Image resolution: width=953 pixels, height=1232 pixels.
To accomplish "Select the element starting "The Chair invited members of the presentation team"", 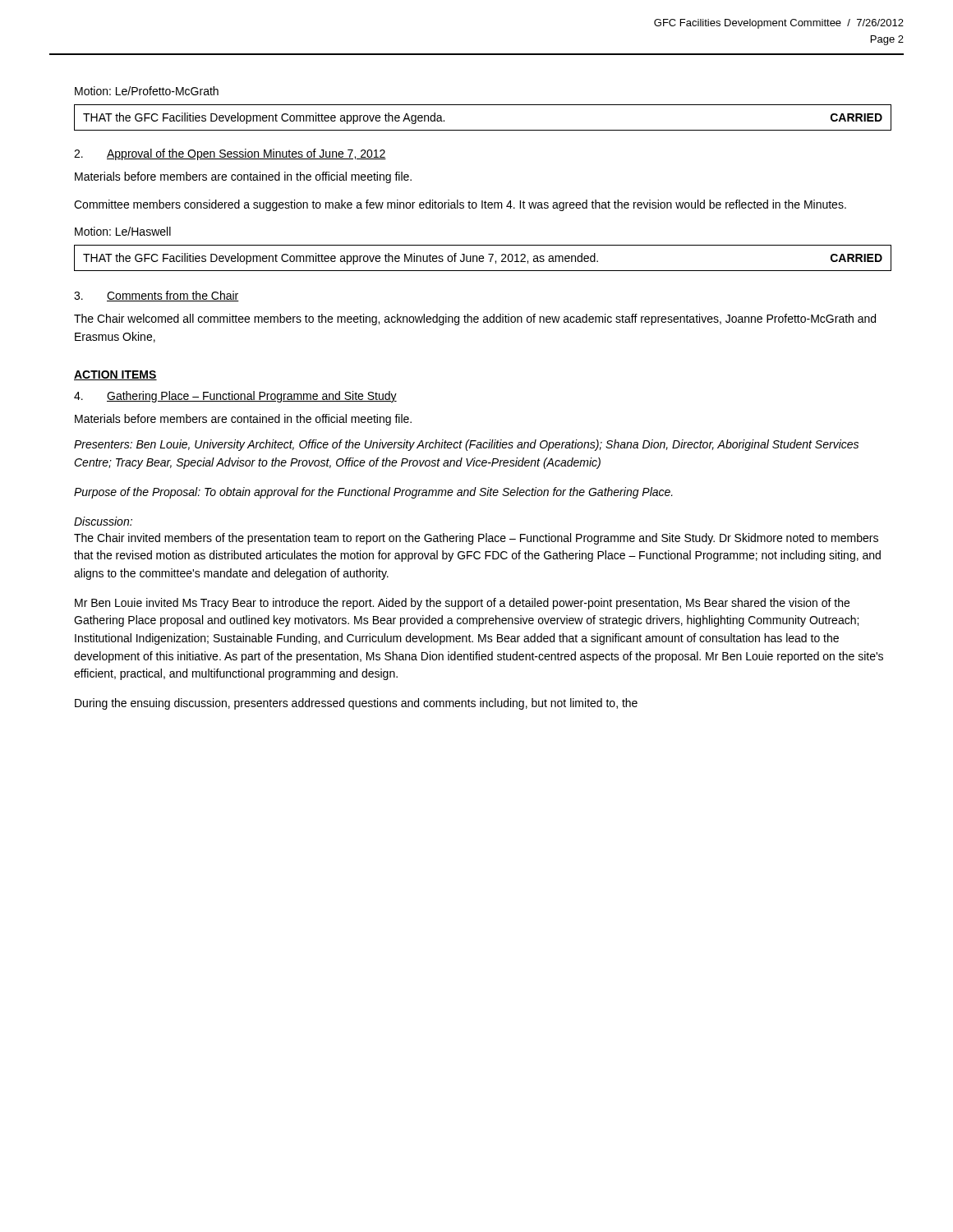I will click(478, 555).
